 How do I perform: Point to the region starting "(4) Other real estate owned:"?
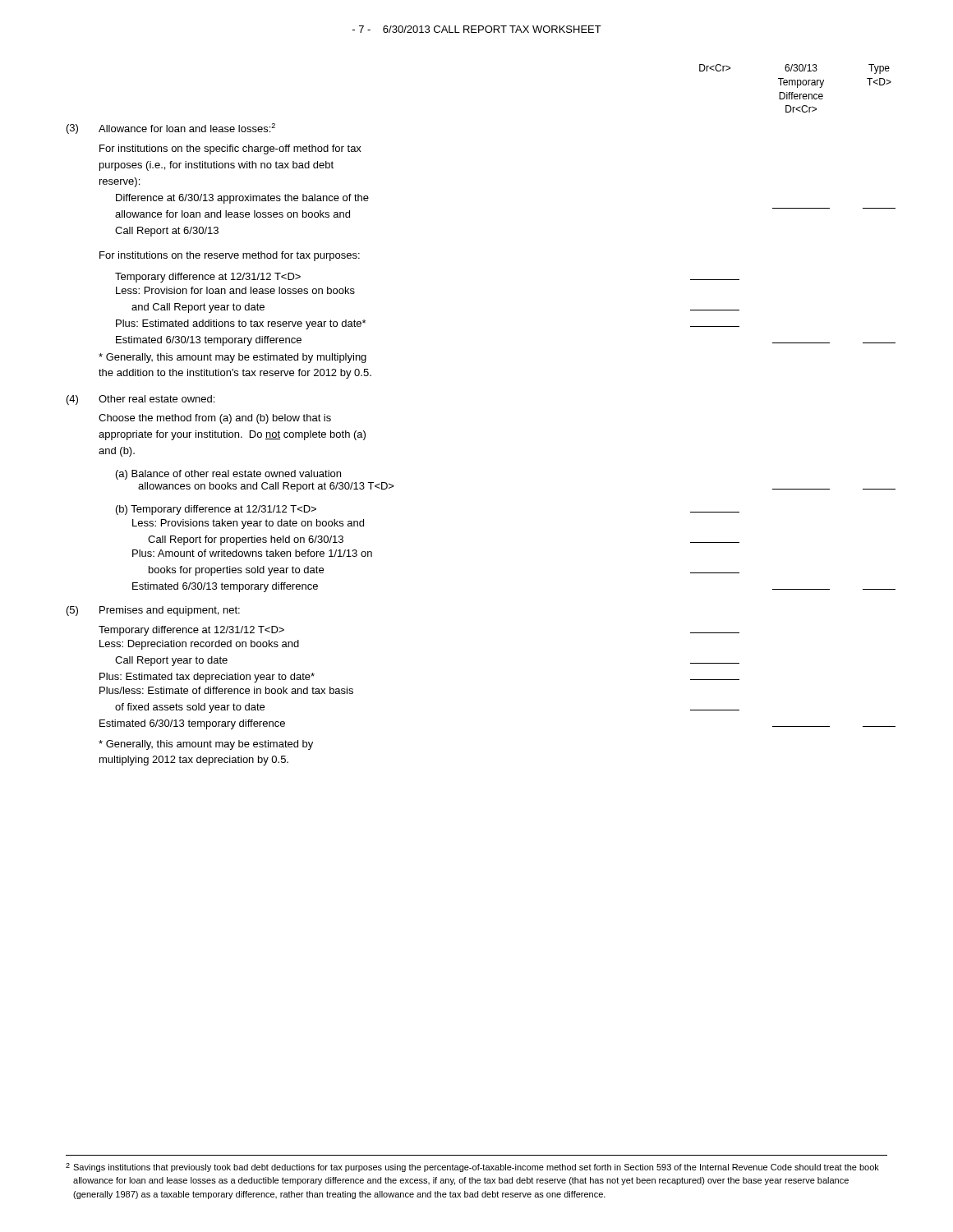point(140,400)
